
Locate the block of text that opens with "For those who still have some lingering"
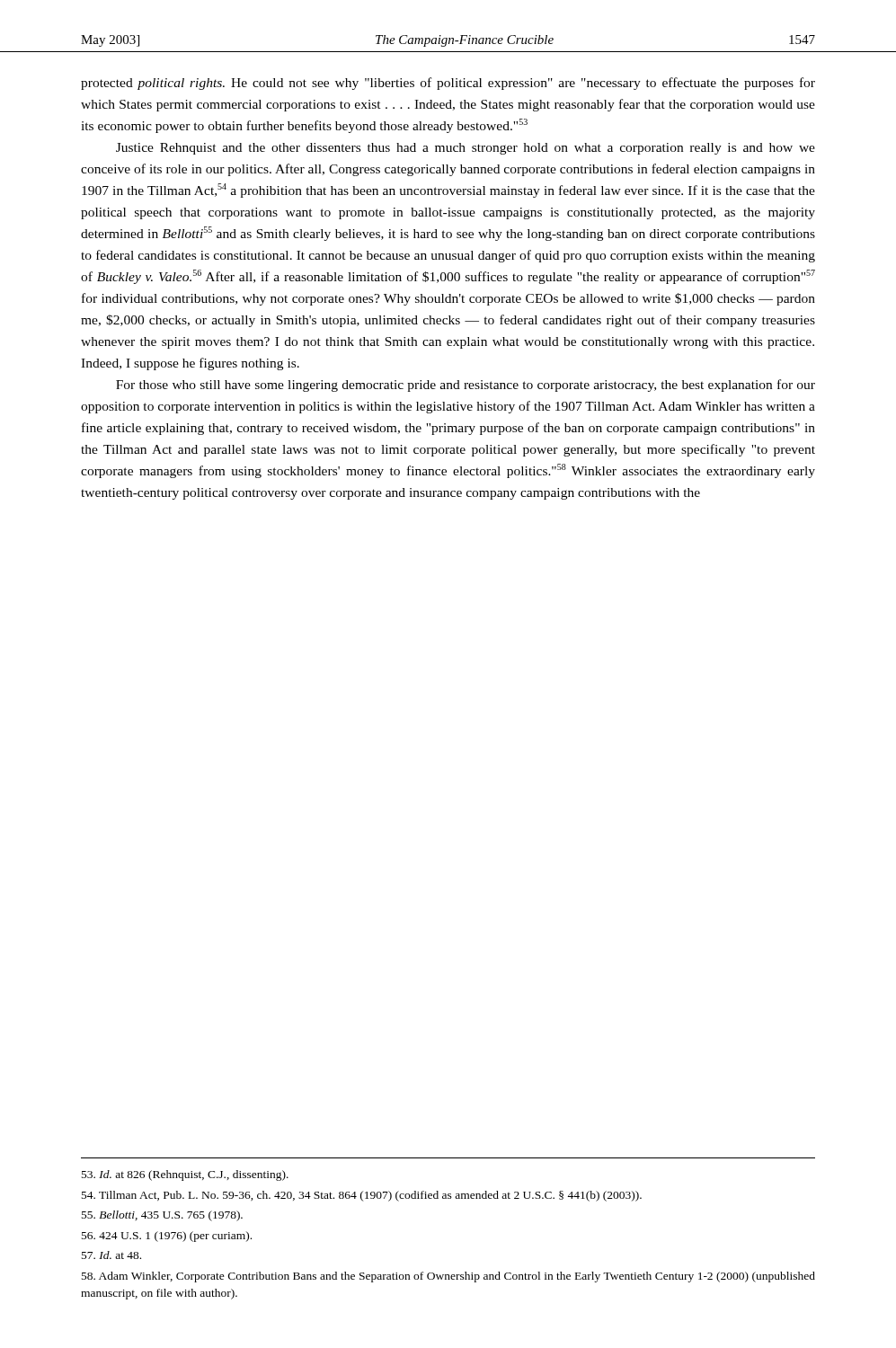coord(448,439)
